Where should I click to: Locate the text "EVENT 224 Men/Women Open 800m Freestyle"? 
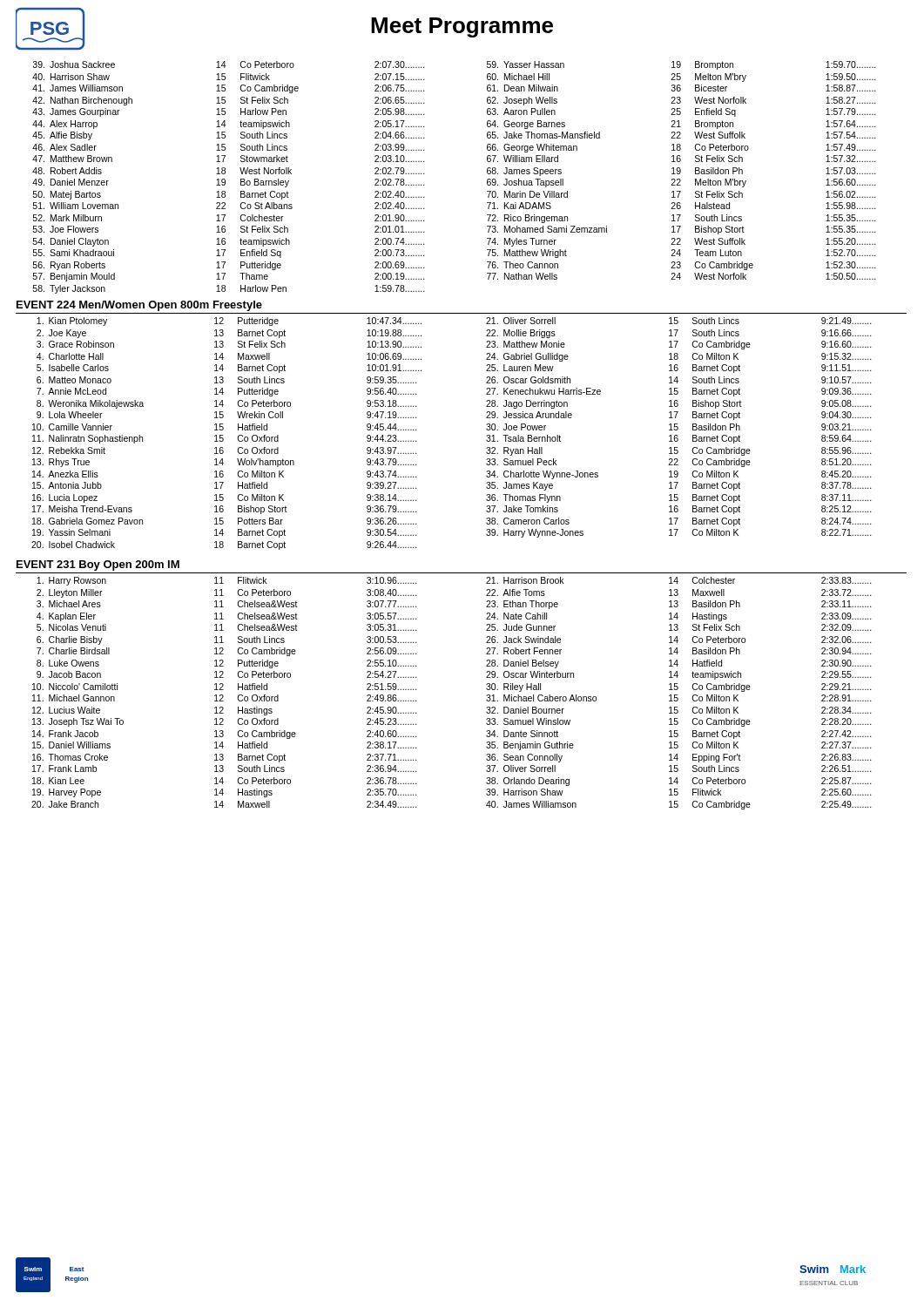coord(139,305)
